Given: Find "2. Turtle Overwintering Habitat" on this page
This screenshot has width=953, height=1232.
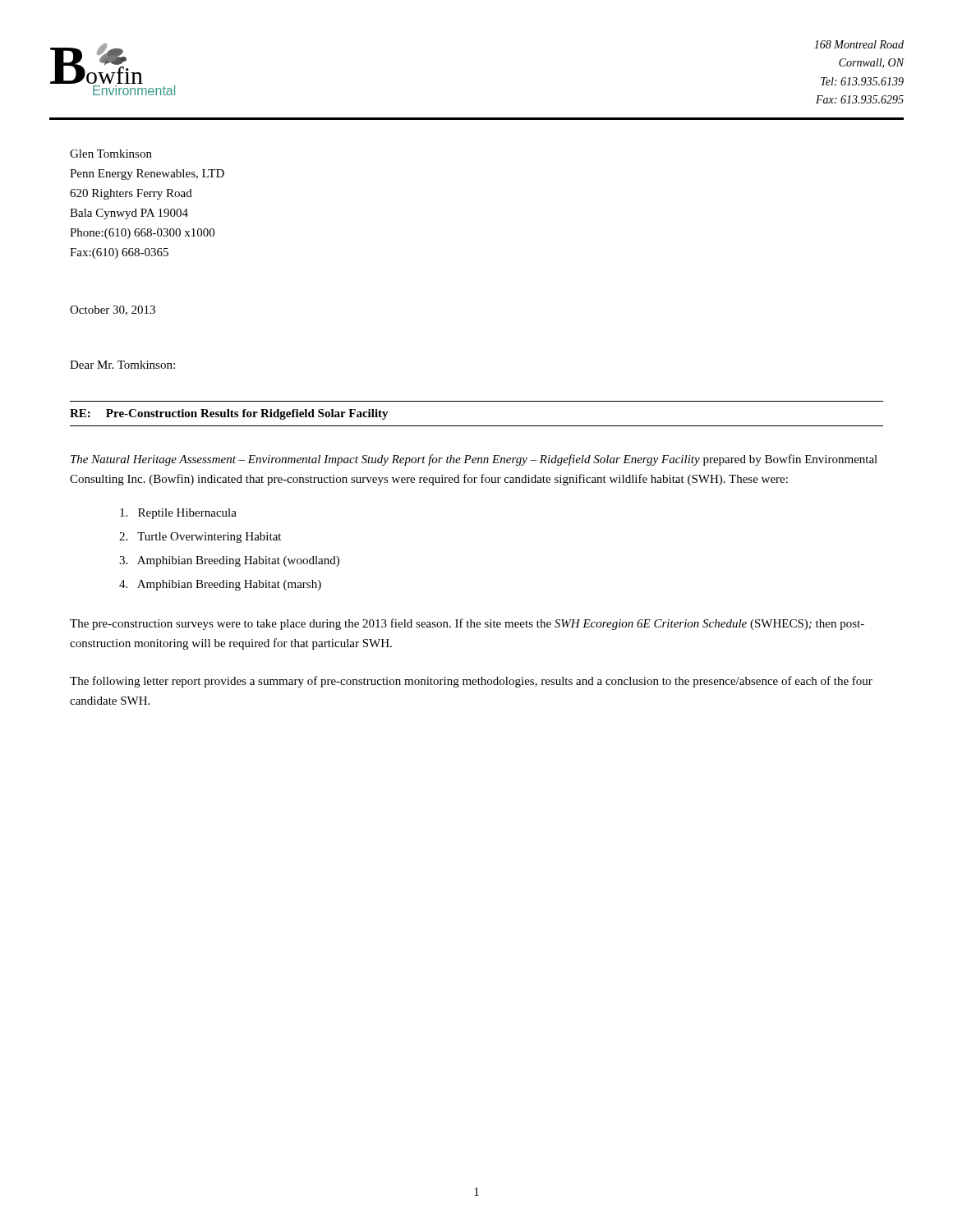Looking at the screenshot, I should tap(200, 536).
